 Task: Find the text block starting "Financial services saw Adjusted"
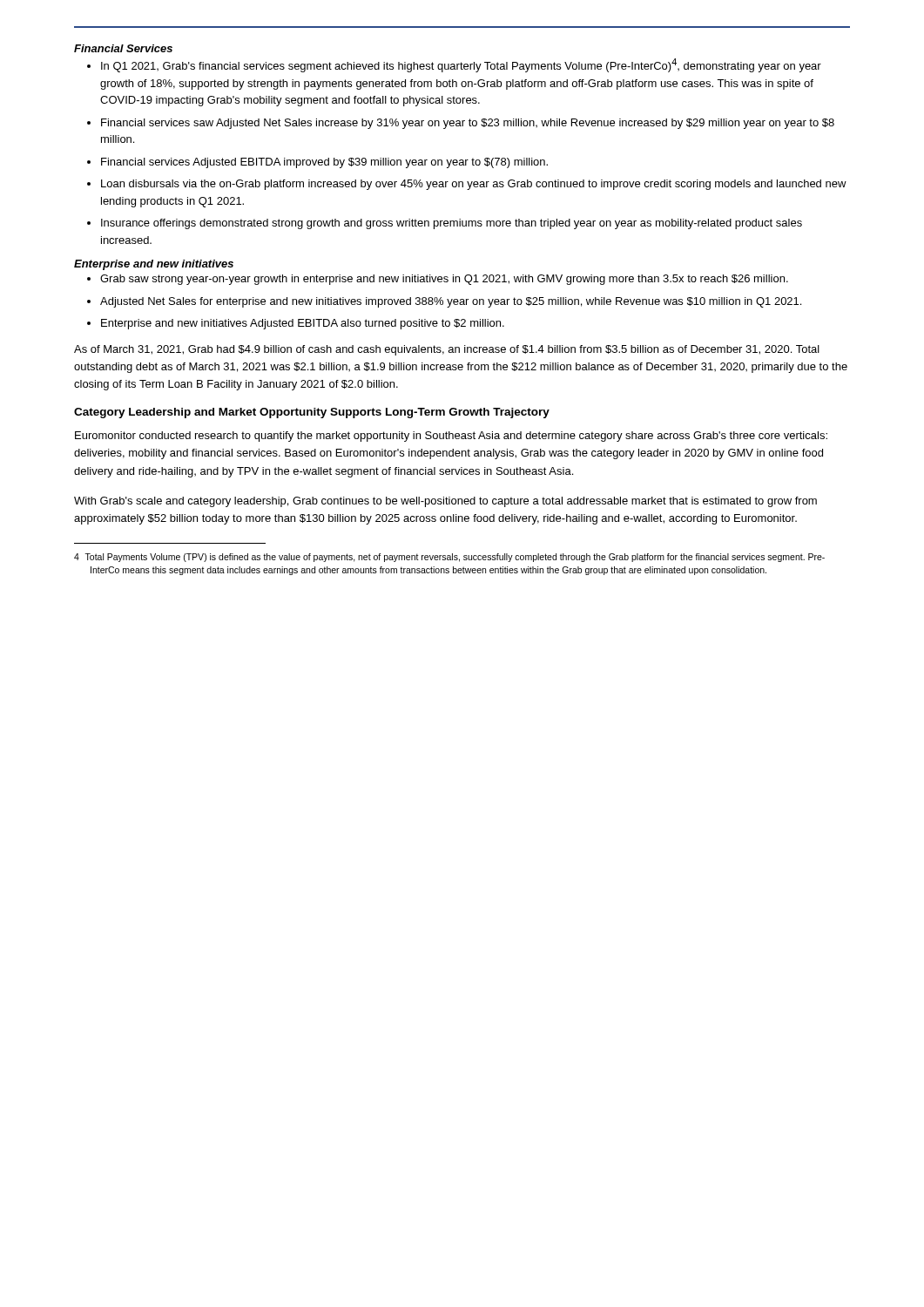(467, 131)
